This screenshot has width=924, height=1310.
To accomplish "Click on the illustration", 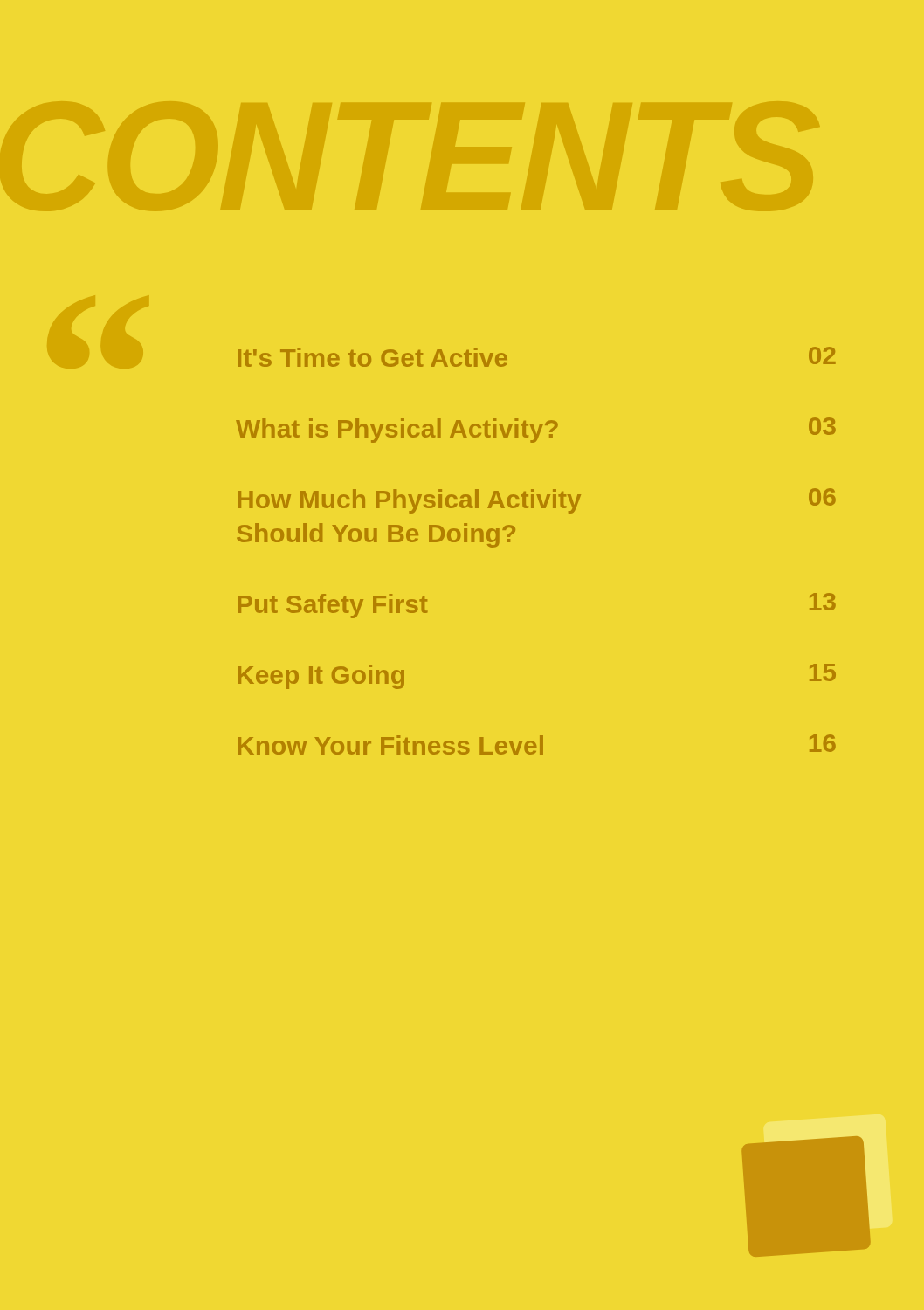I will pyautogui.click(x=815, y=1188).
